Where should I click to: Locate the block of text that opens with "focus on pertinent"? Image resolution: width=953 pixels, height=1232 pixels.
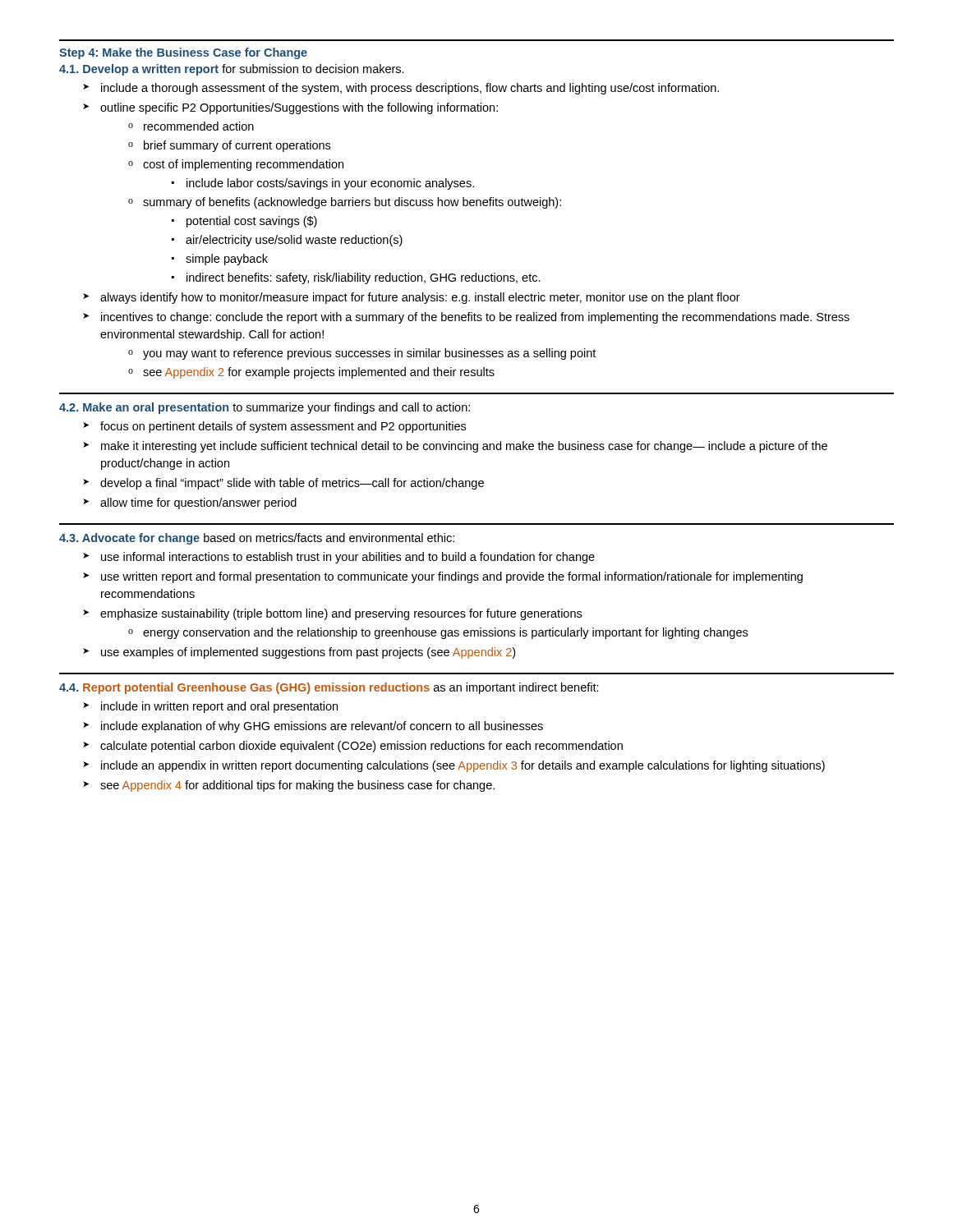(x=283, y=426)
